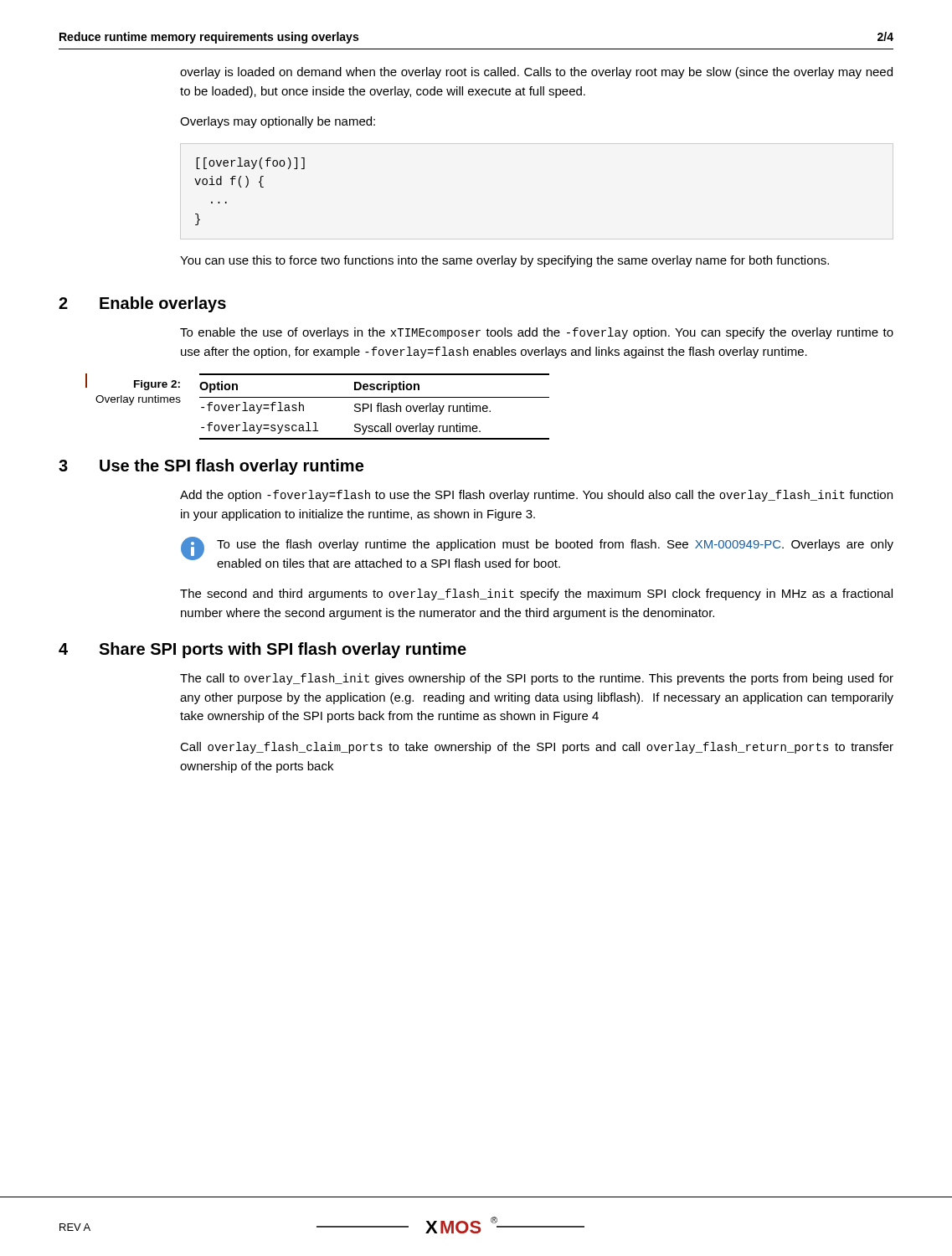Where does it say "Figure 2: Overlay runtimes"?
Image resolution: width=952 pixels, height=1256 pixels.
tap(138, 391)
